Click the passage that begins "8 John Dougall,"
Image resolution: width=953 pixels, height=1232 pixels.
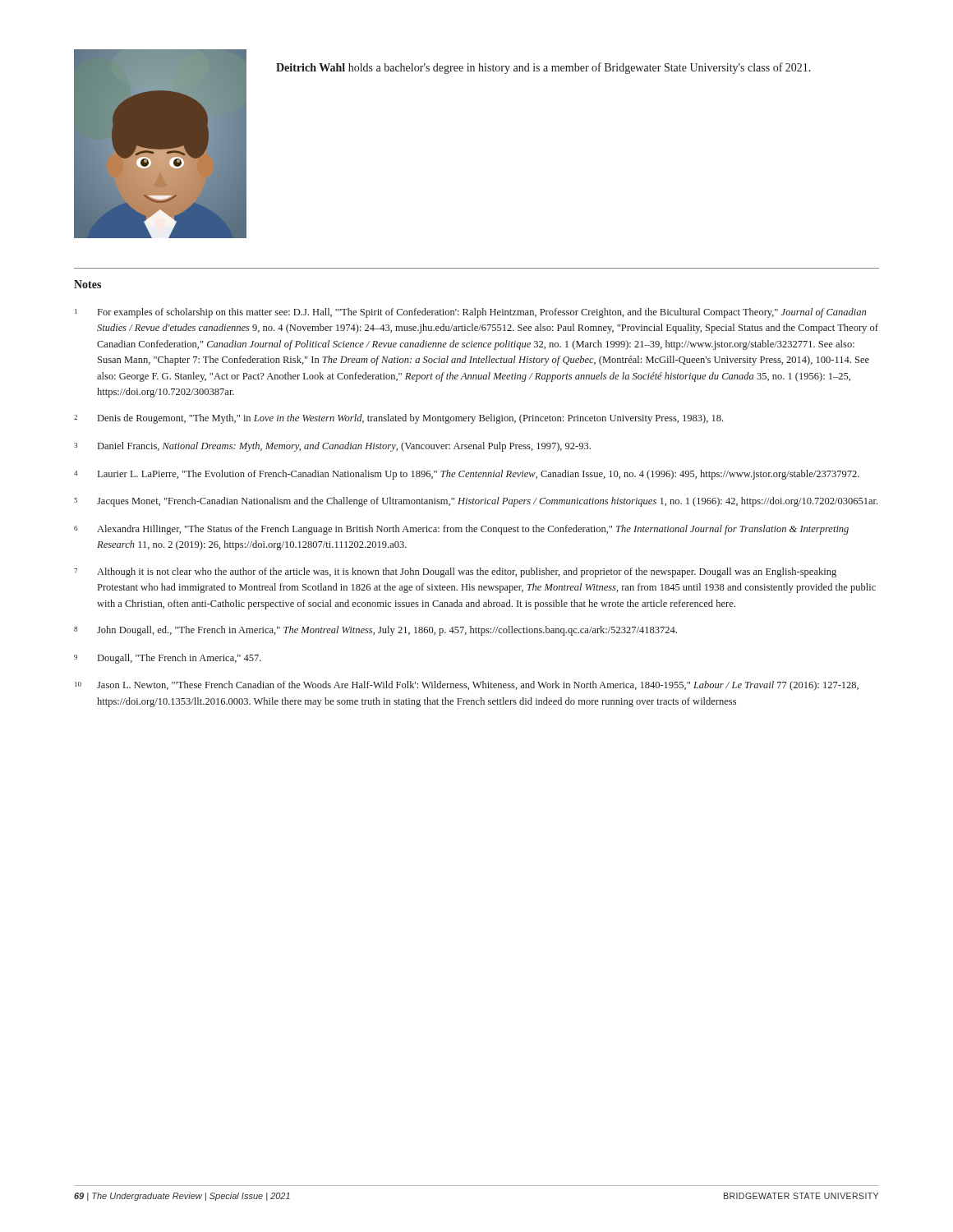click(x=476, y=631)
